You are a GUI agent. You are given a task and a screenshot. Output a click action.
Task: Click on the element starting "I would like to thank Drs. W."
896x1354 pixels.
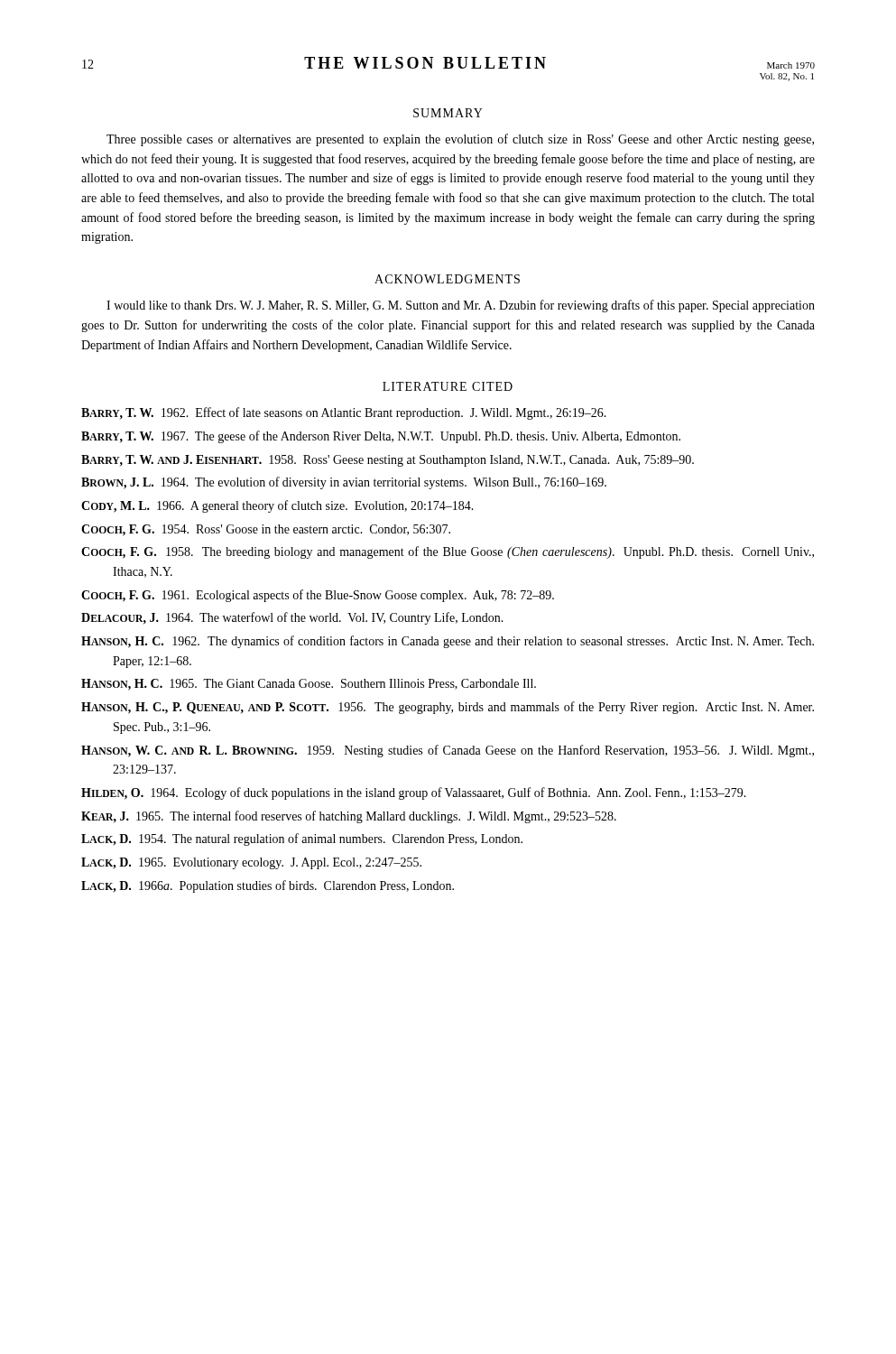pyautogui.click(x=448, y=325)
